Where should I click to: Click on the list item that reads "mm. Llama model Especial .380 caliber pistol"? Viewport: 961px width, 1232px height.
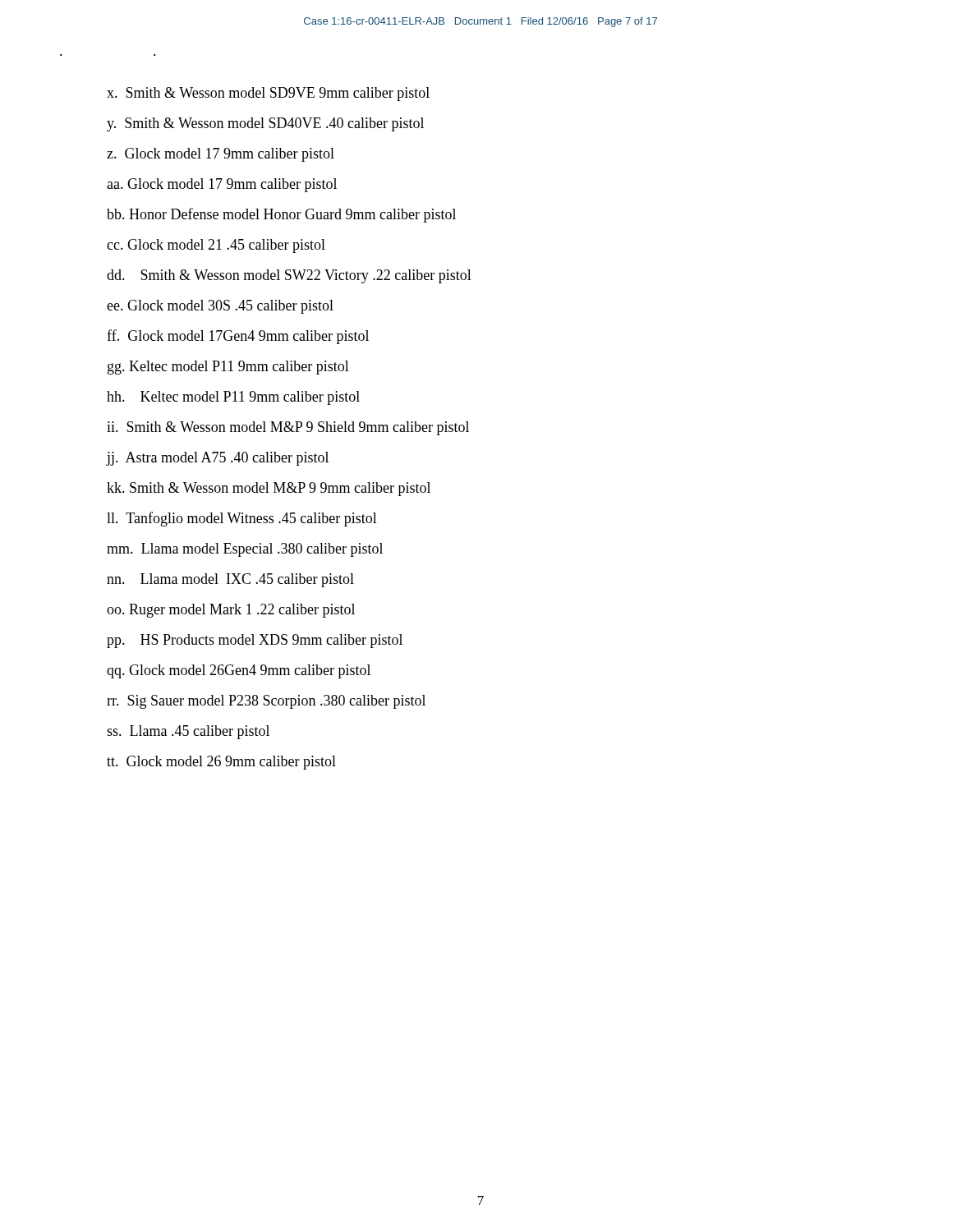[245, 549]
